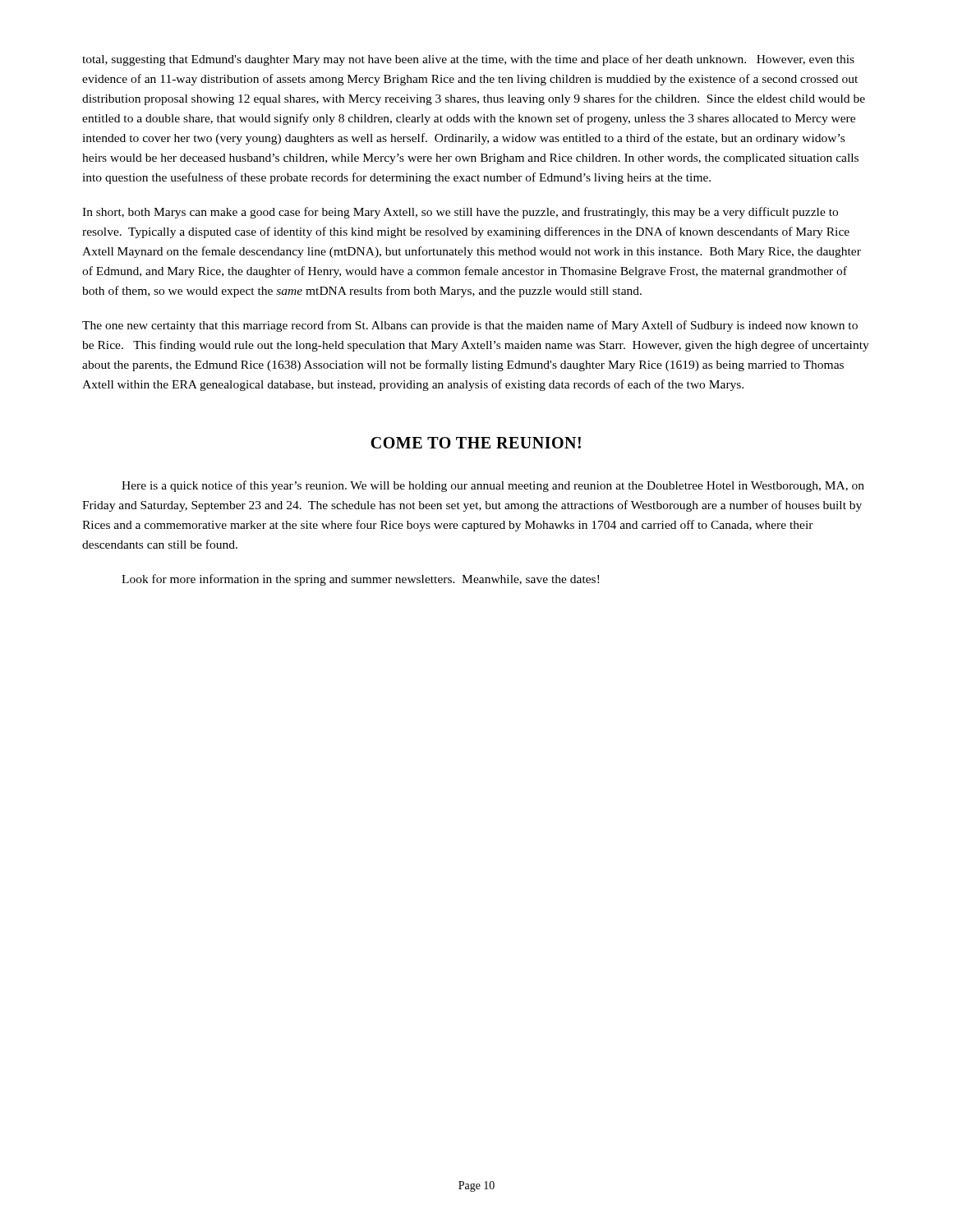The height and width of the screenshot is (1232, 953).
Task: Locate the block starting "total, suggesting that Edmund's daughter Mary may"
Action: click(x=474, y=118)
